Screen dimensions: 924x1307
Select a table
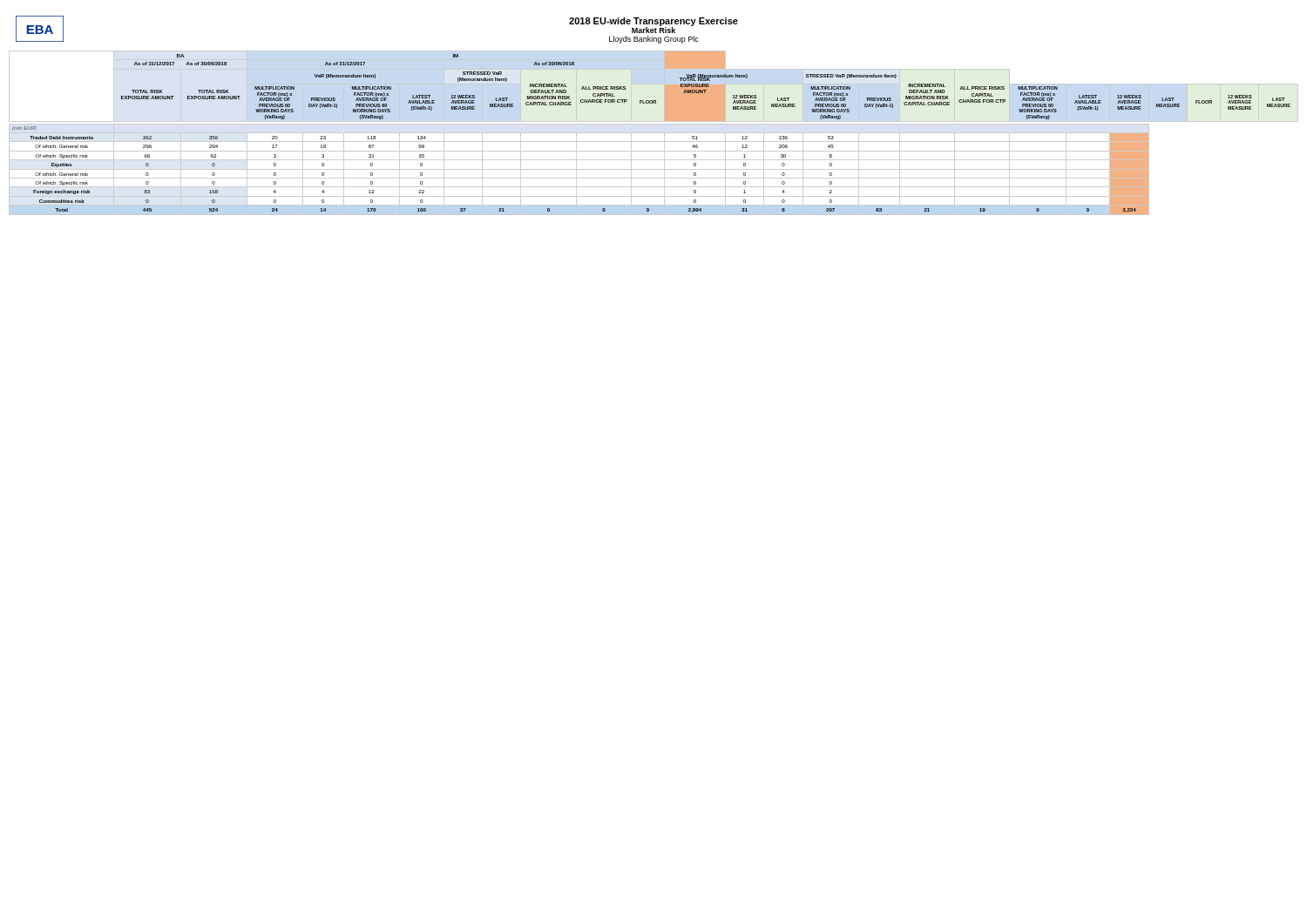[654, 133]
